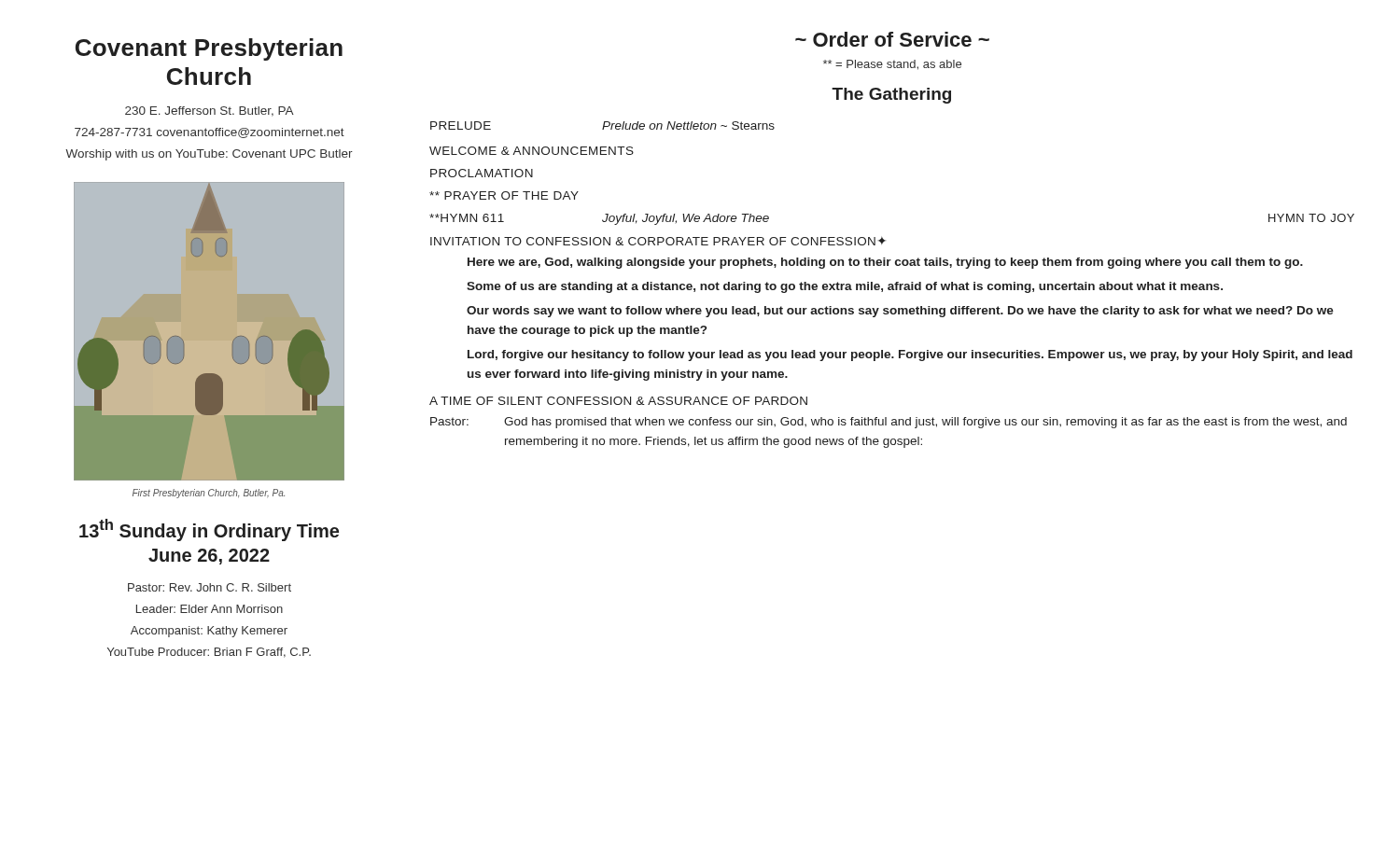
Task: Select the text block containing "Here we are, God,"
Action: (885, 262)
